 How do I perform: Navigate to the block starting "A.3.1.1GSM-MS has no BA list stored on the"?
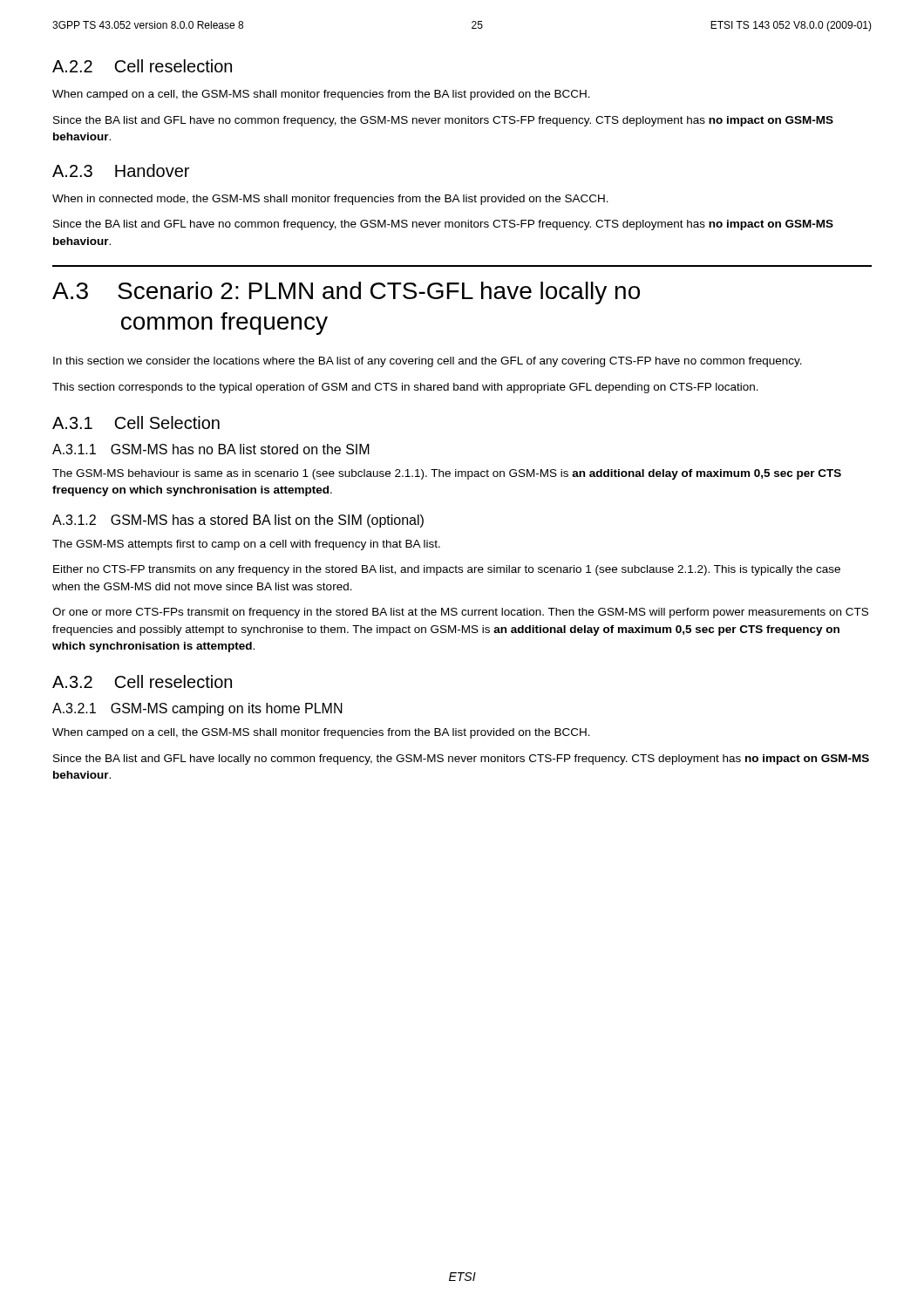(x=211, y=449)
